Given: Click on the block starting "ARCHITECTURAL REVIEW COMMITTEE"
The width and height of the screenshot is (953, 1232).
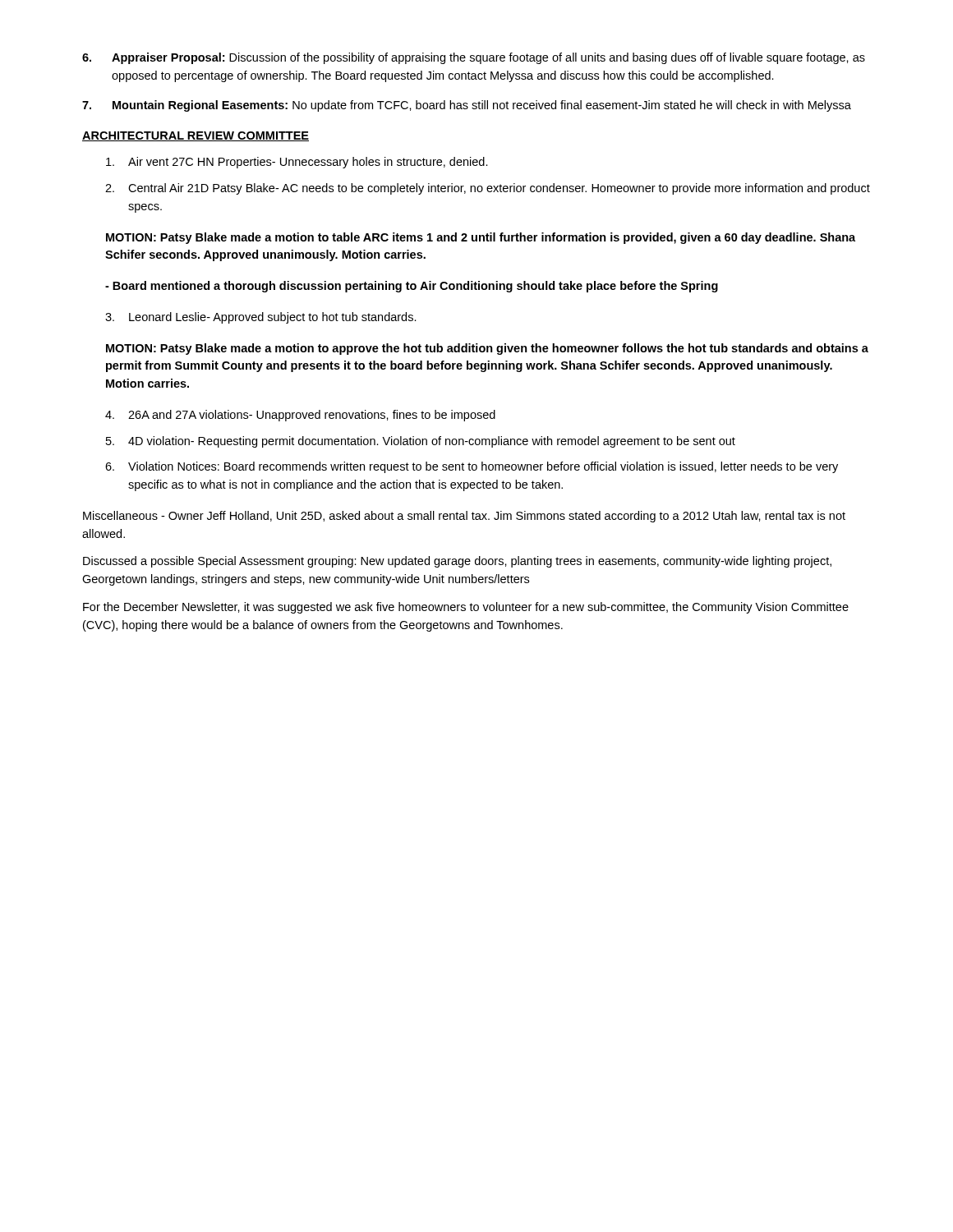Looking at the screenshot, I should tap(196, 136).
